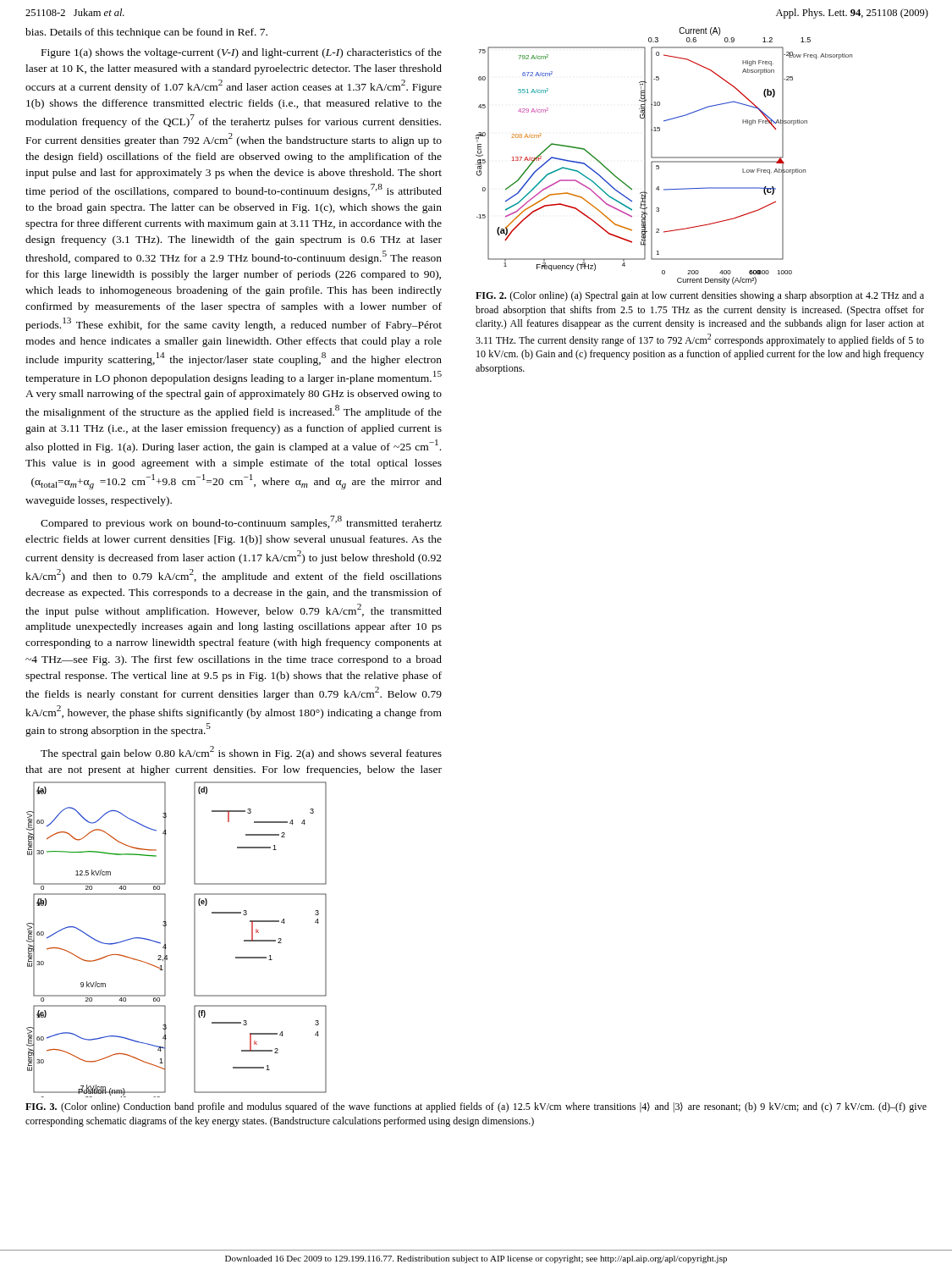Find the block on this page that starts "Compared to previous work on bound-to-continuum samples,7,8"
The image size is (952, 1270).
click(234, 625)
